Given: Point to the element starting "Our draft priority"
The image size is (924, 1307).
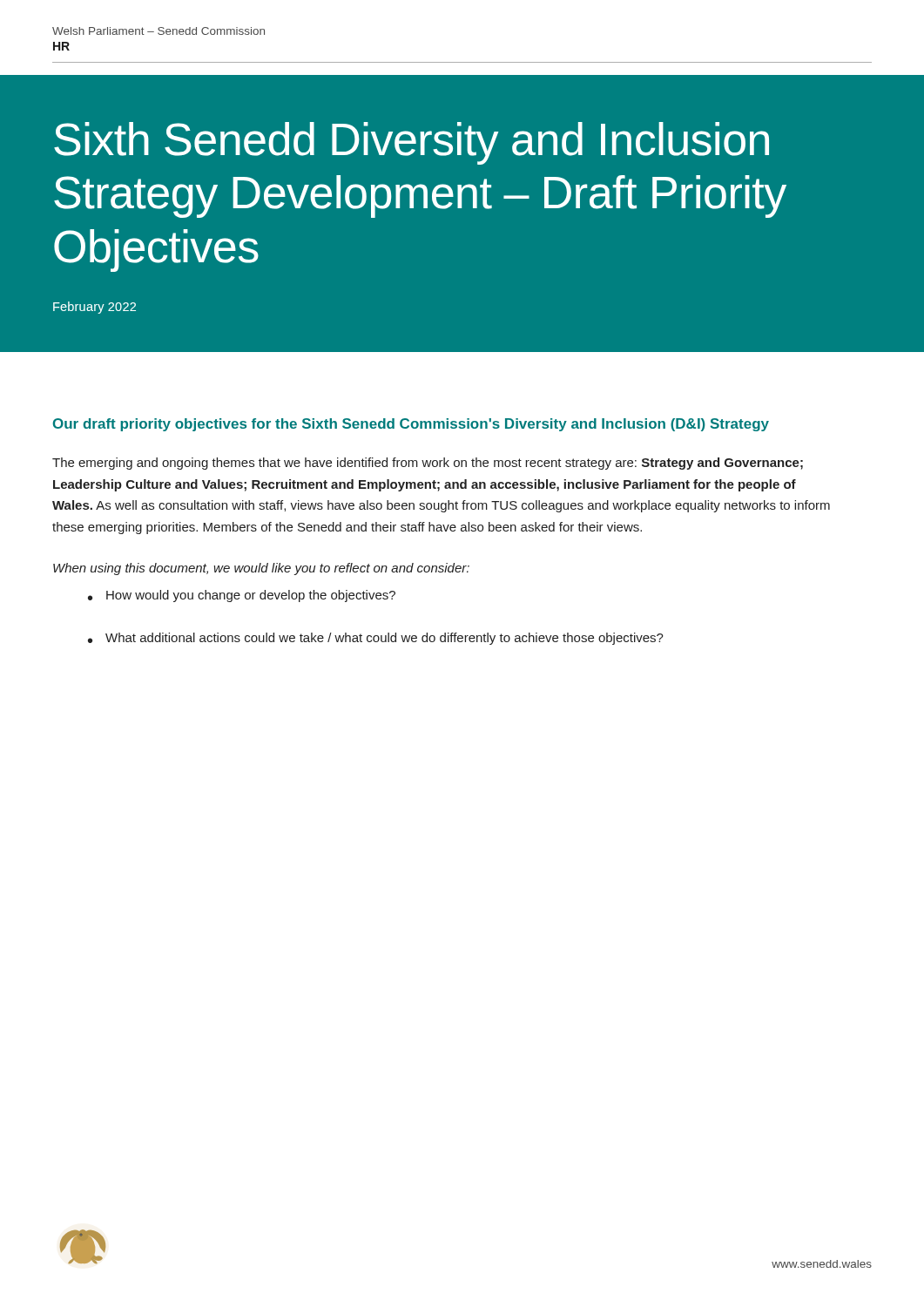Looking at the screenshot, I should [444, 424].
